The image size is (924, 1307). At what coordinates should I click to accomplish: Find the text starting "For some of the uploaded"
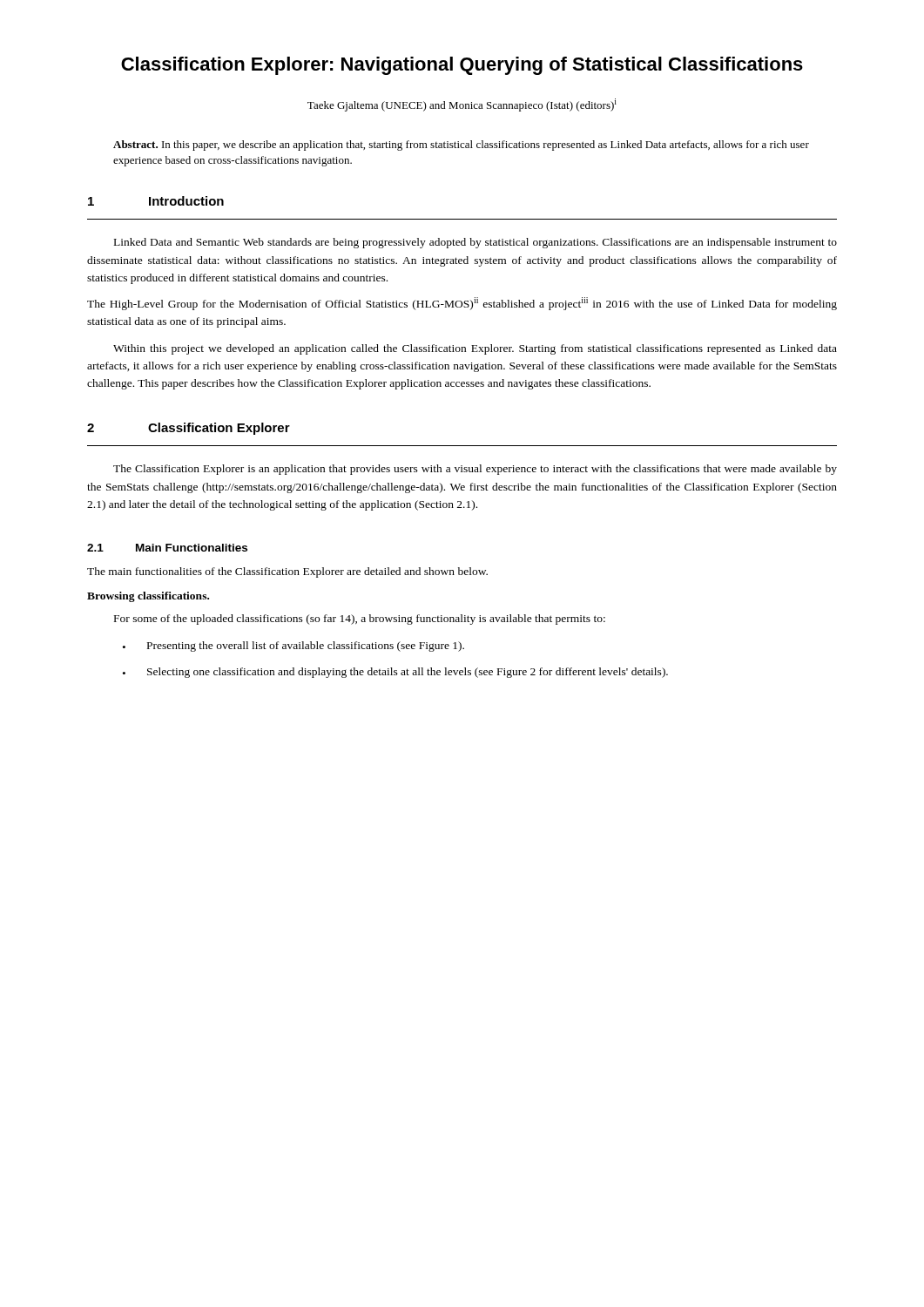pos(360,618)
